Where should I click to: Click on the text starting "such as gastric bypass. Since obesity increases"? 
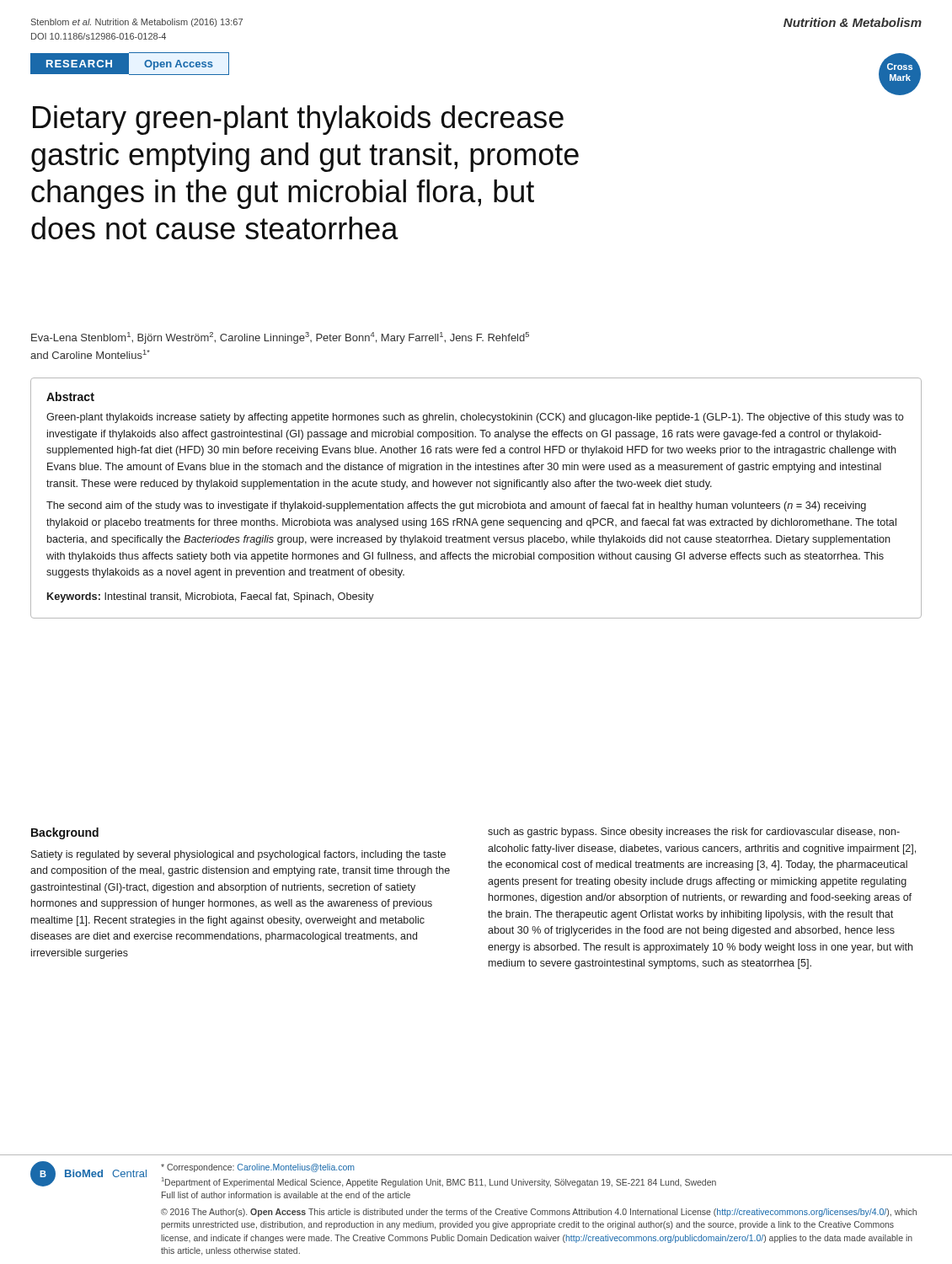click(x=702, y=897)
